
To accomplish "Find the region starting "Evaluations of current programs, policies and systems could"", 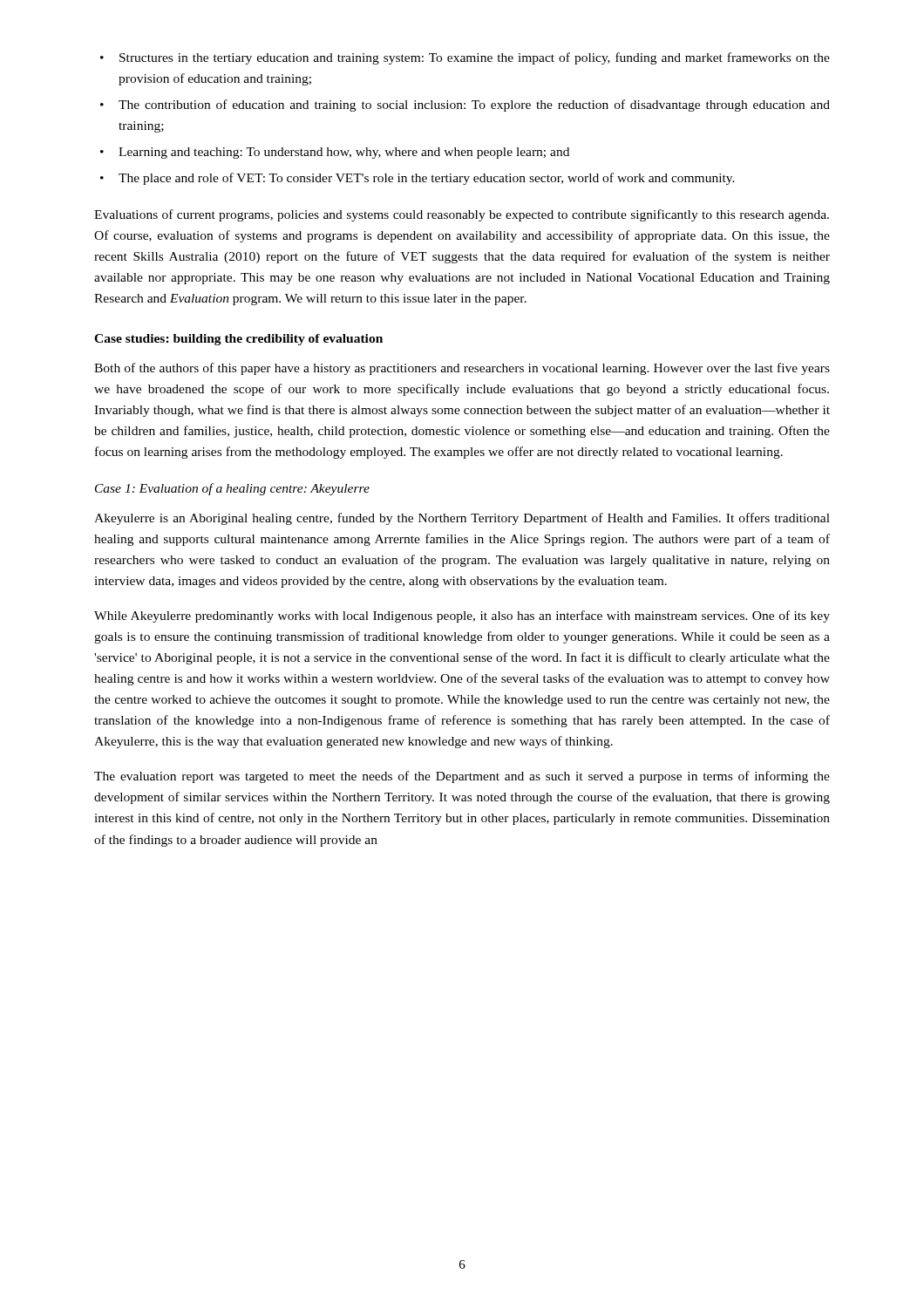I will tap(462, 256).
